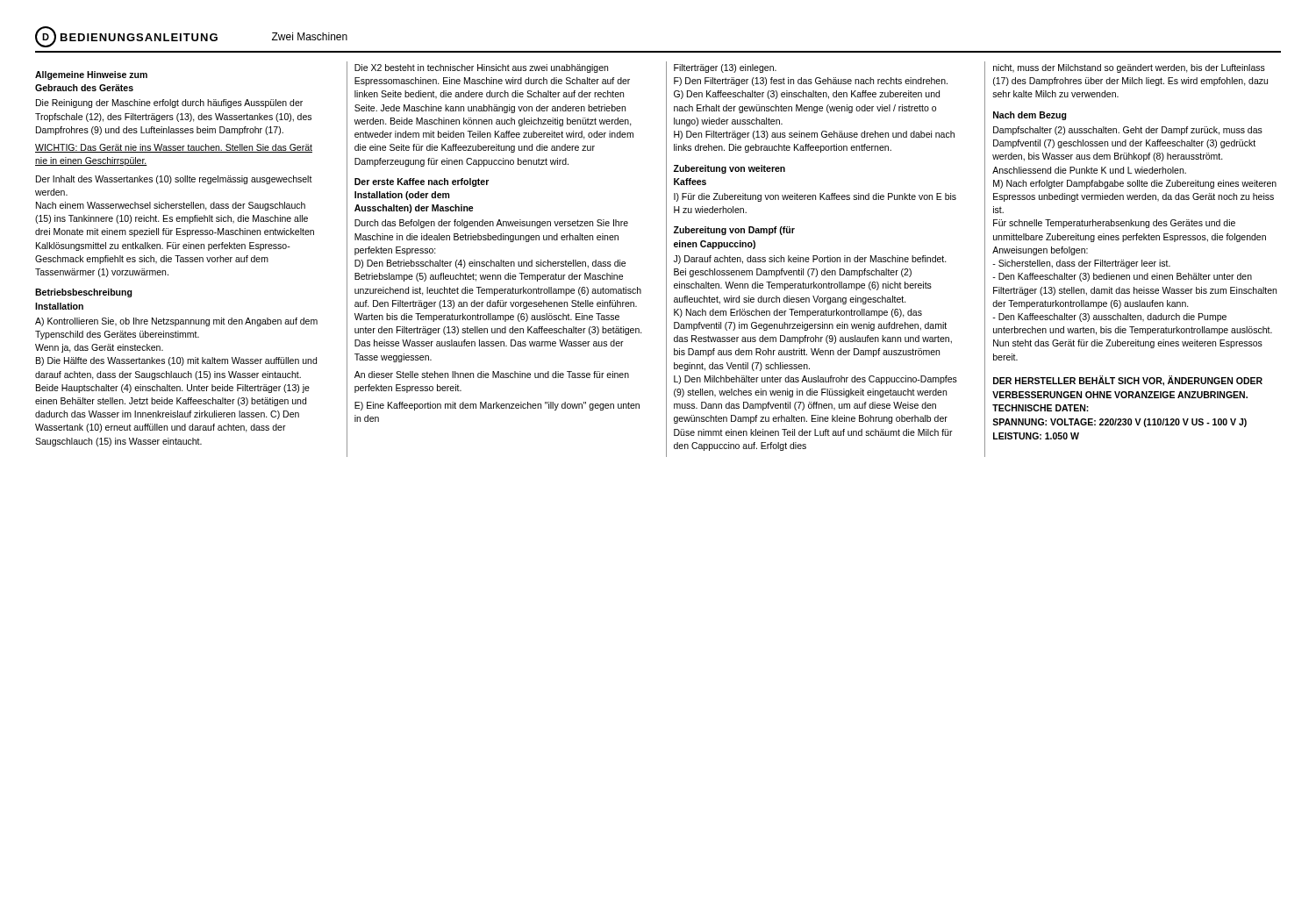Find the section header that reads "Zubereitung von weiterenKaffees"

729,175
